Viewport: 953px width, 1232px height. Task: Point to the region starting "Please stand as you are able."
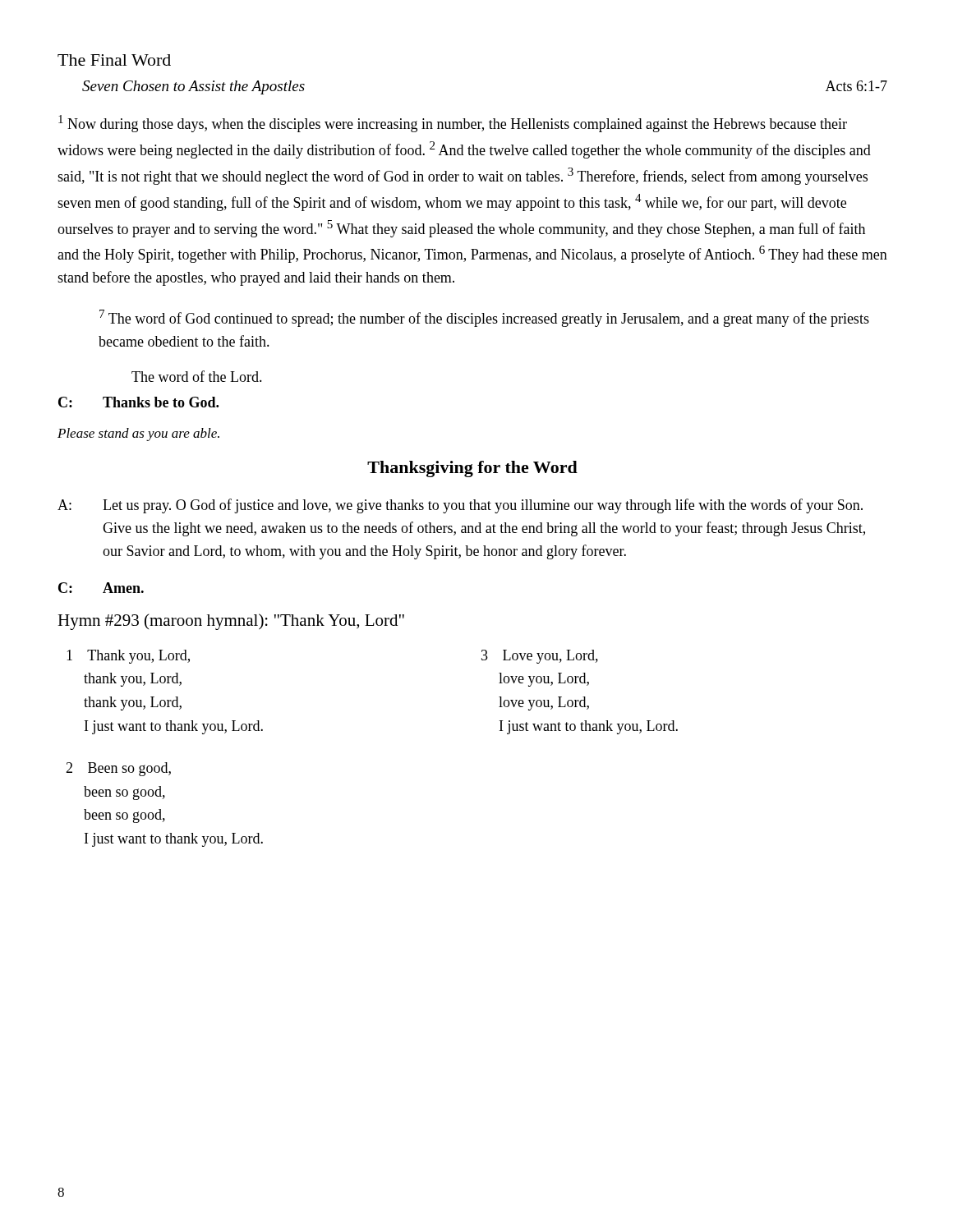138,434
